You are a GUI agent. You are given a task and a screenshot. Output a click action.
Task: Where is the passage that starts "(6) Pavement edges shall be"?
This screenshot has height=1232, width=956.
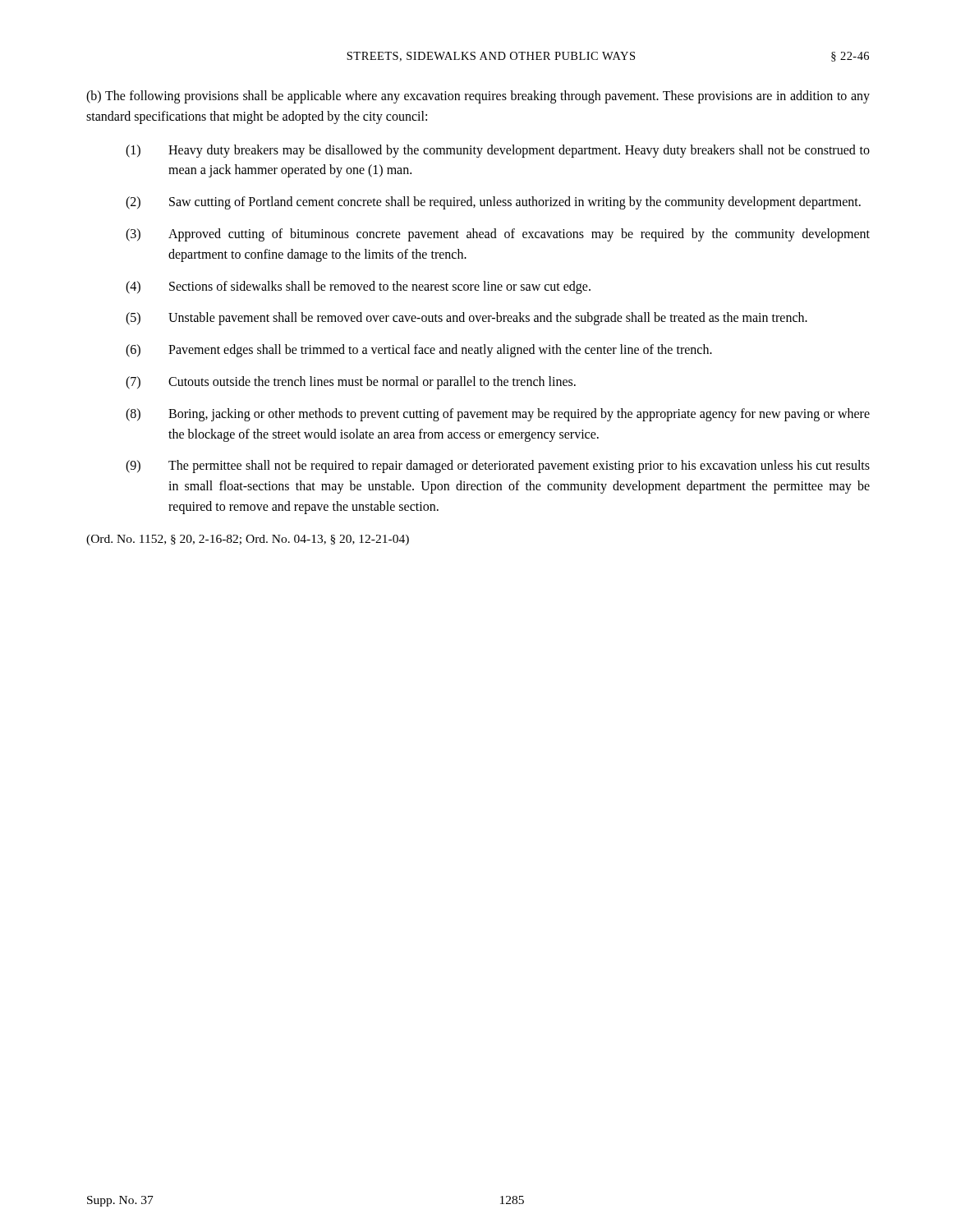pos(498,350)
